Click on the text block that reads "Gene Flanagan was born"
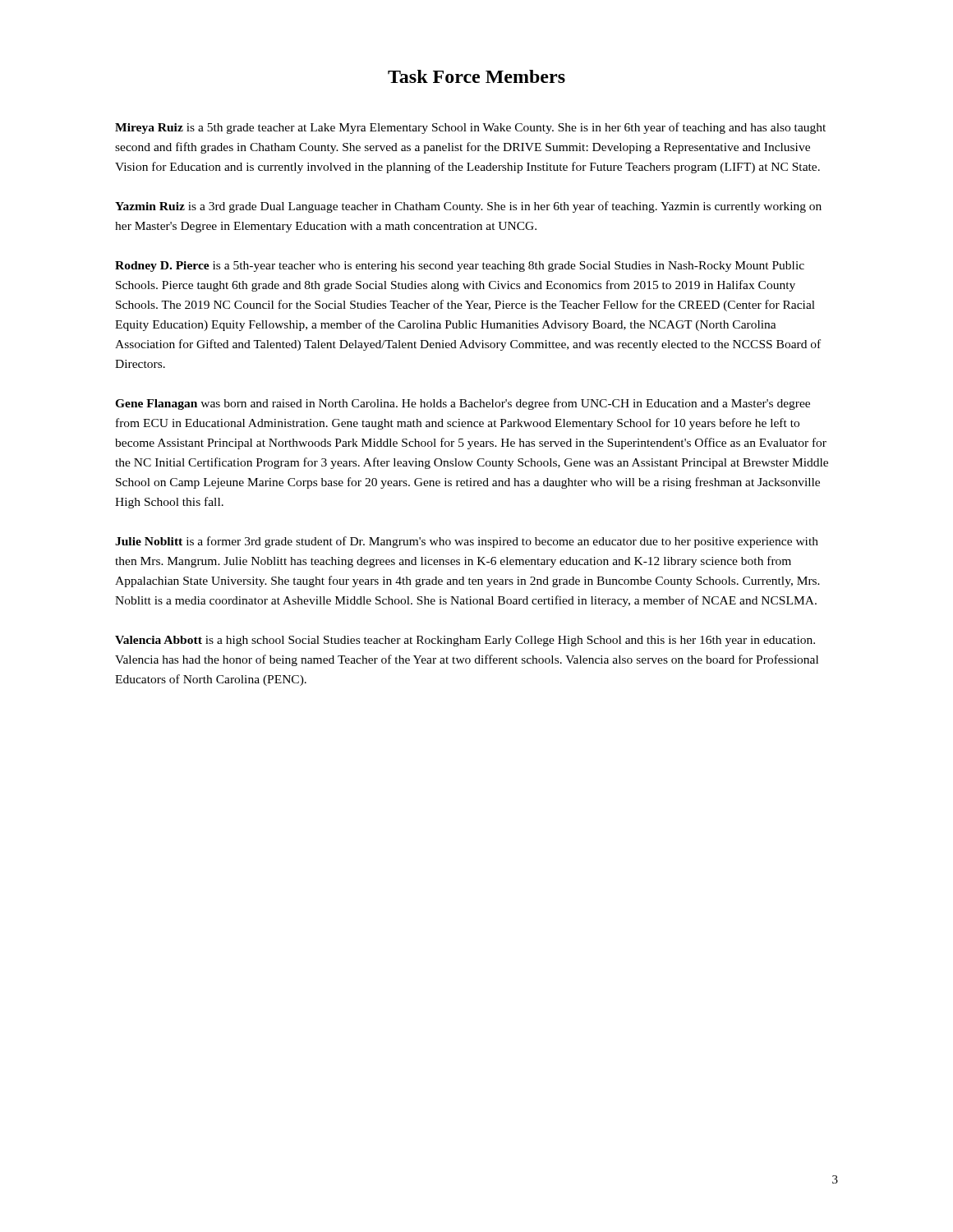Viewport: 953px width, 1232px height. 476,453
